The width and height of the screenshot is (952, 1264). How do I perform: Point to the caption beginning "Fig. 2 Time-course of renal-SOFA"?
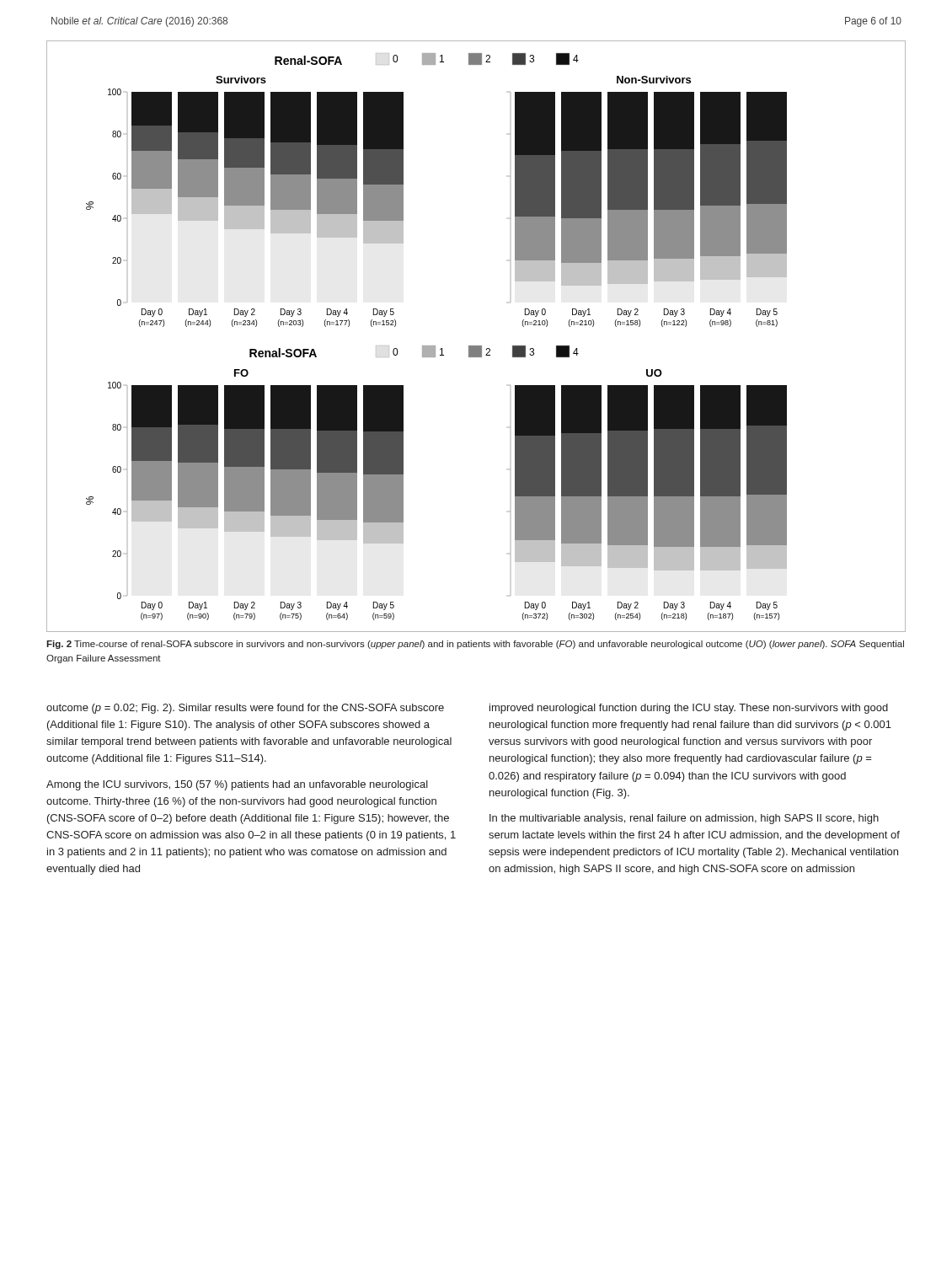click(x=475, y=651)
